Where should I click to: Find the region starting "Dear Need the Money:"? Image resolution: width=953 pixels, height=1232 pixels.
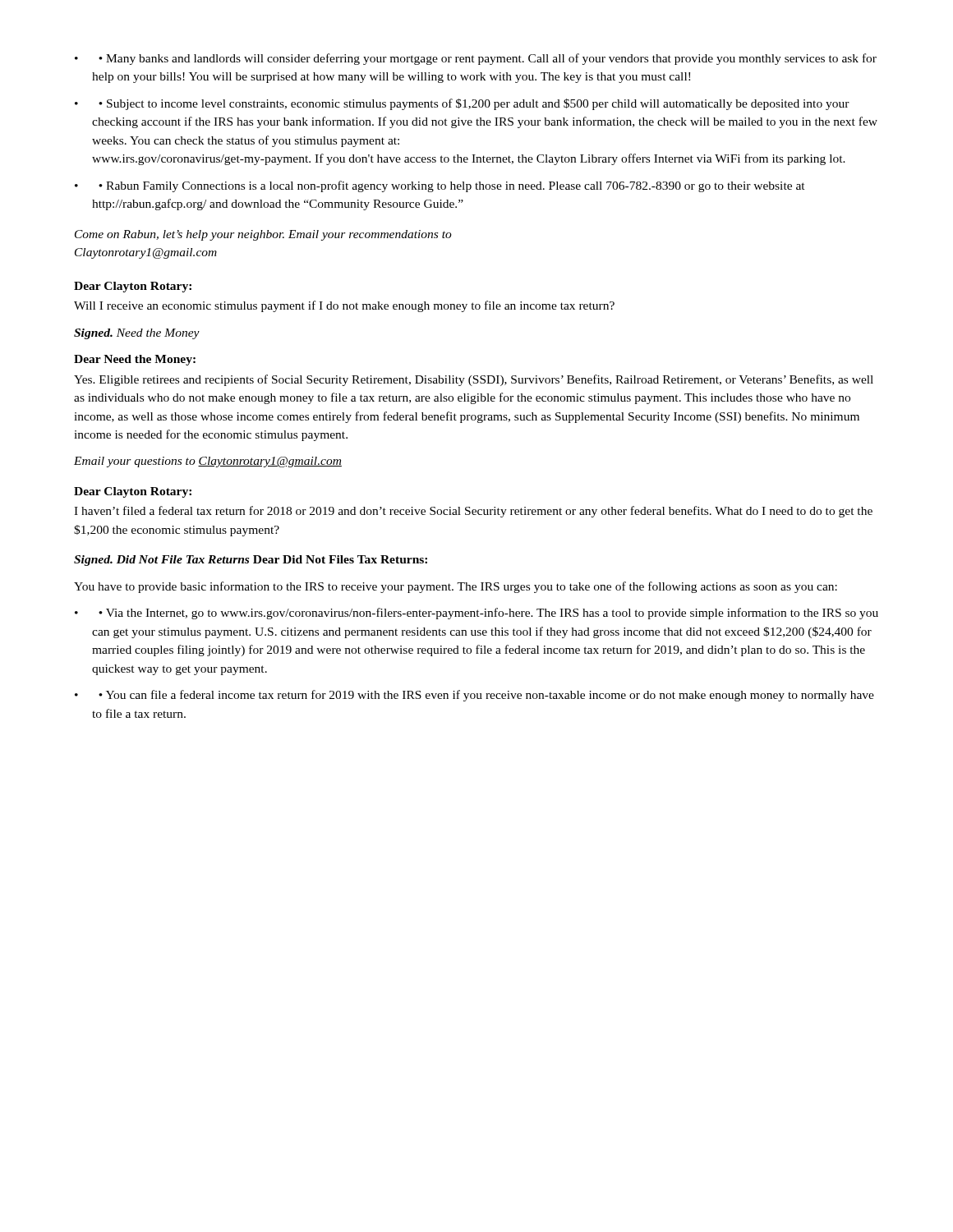[x=135, y=359]
